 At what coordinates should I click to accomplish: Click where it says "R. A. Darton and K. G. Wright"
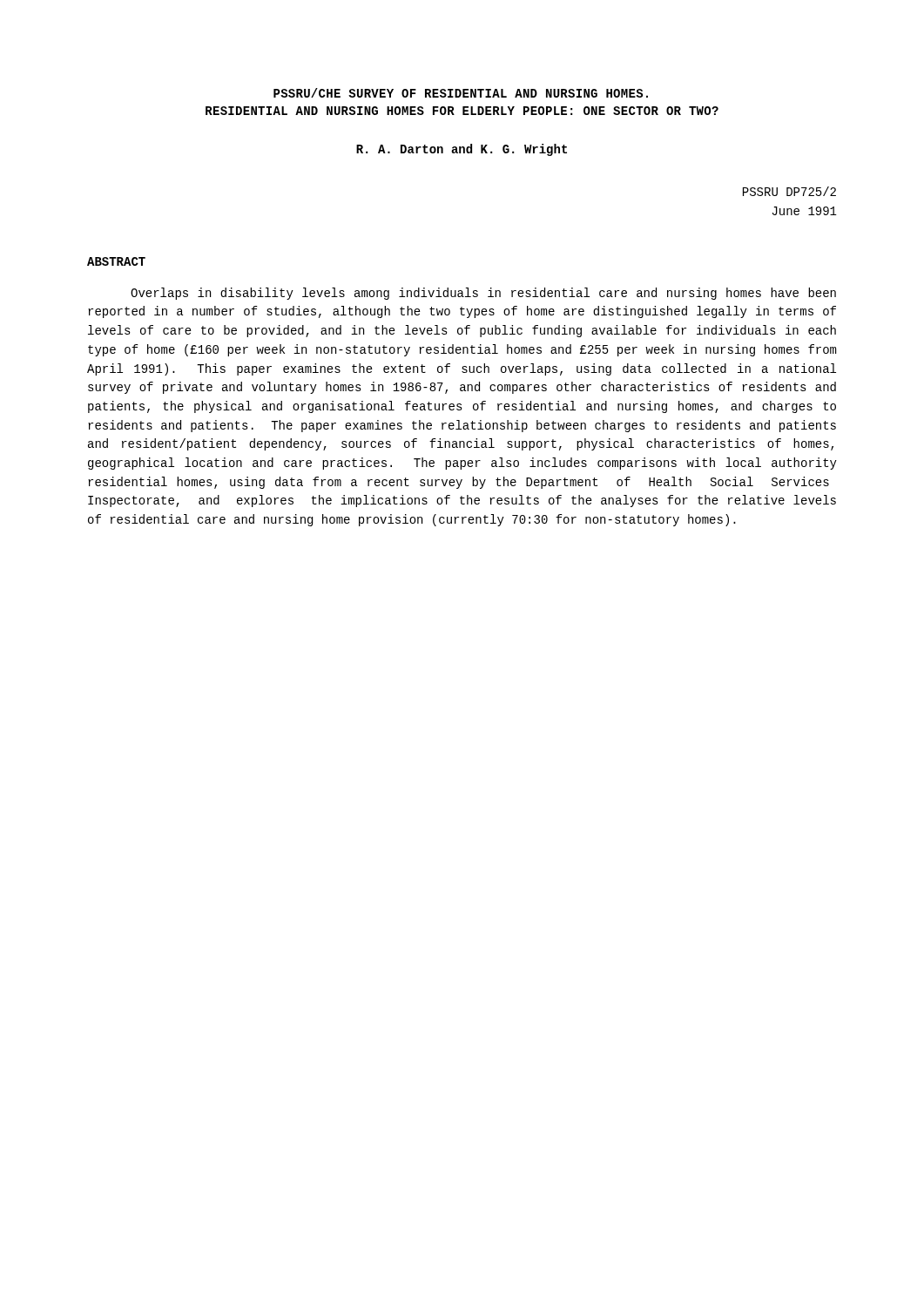point(462,150)
